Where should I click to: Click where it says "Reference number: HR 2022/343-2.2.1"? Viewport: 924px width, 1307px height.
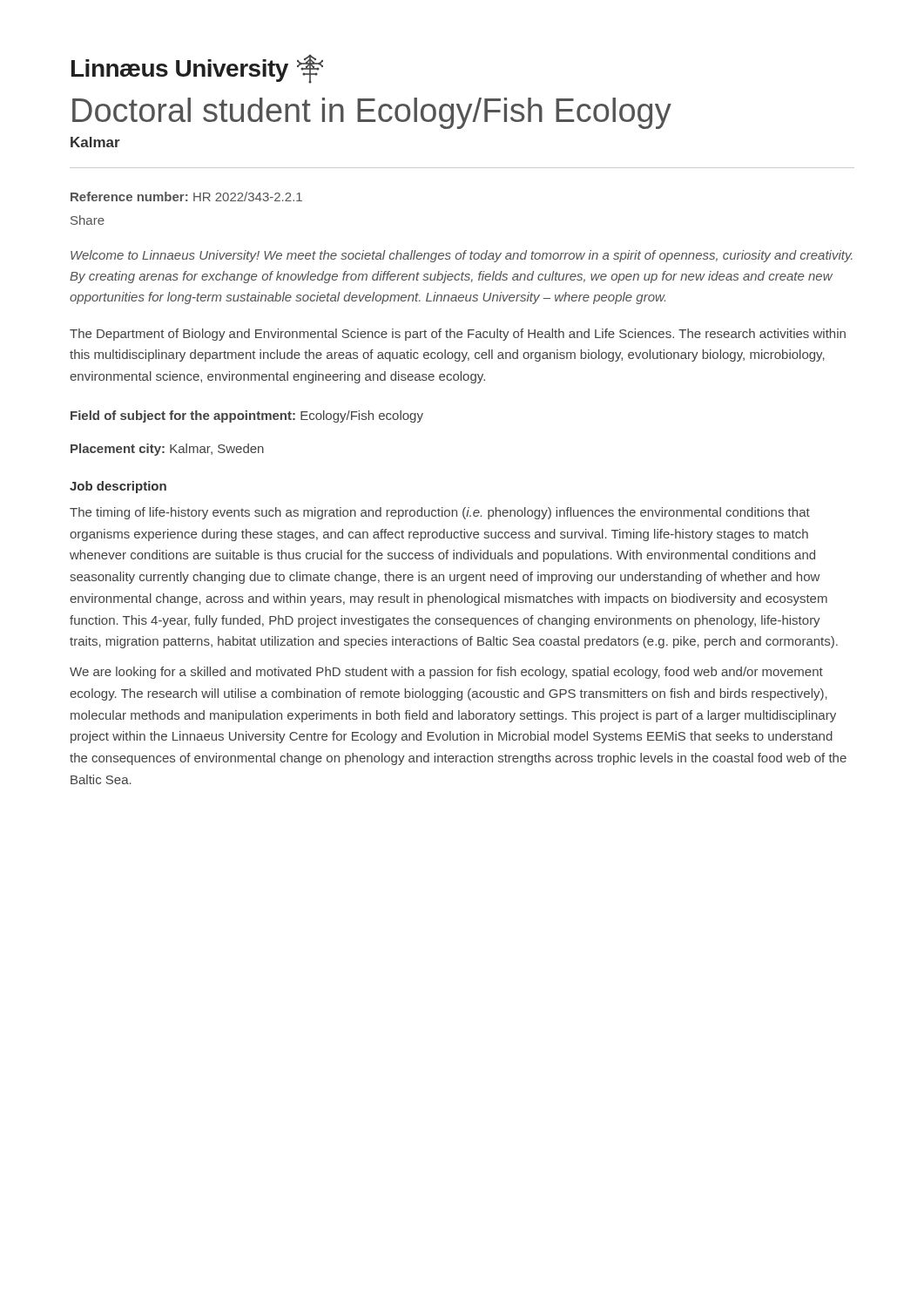186,196
